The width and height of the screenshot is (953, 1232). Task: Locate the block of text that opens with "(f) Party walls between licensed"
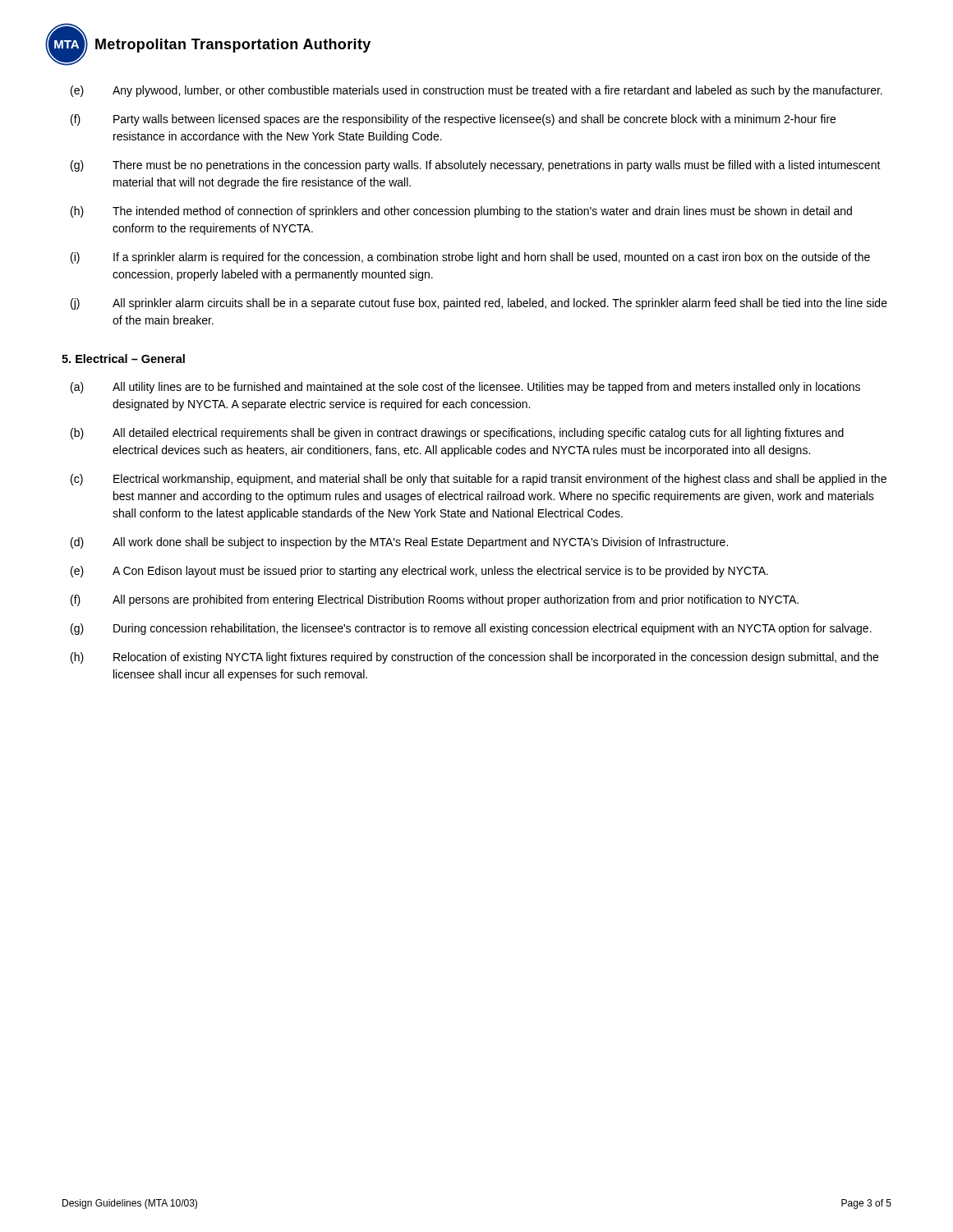tap(476, 128)
